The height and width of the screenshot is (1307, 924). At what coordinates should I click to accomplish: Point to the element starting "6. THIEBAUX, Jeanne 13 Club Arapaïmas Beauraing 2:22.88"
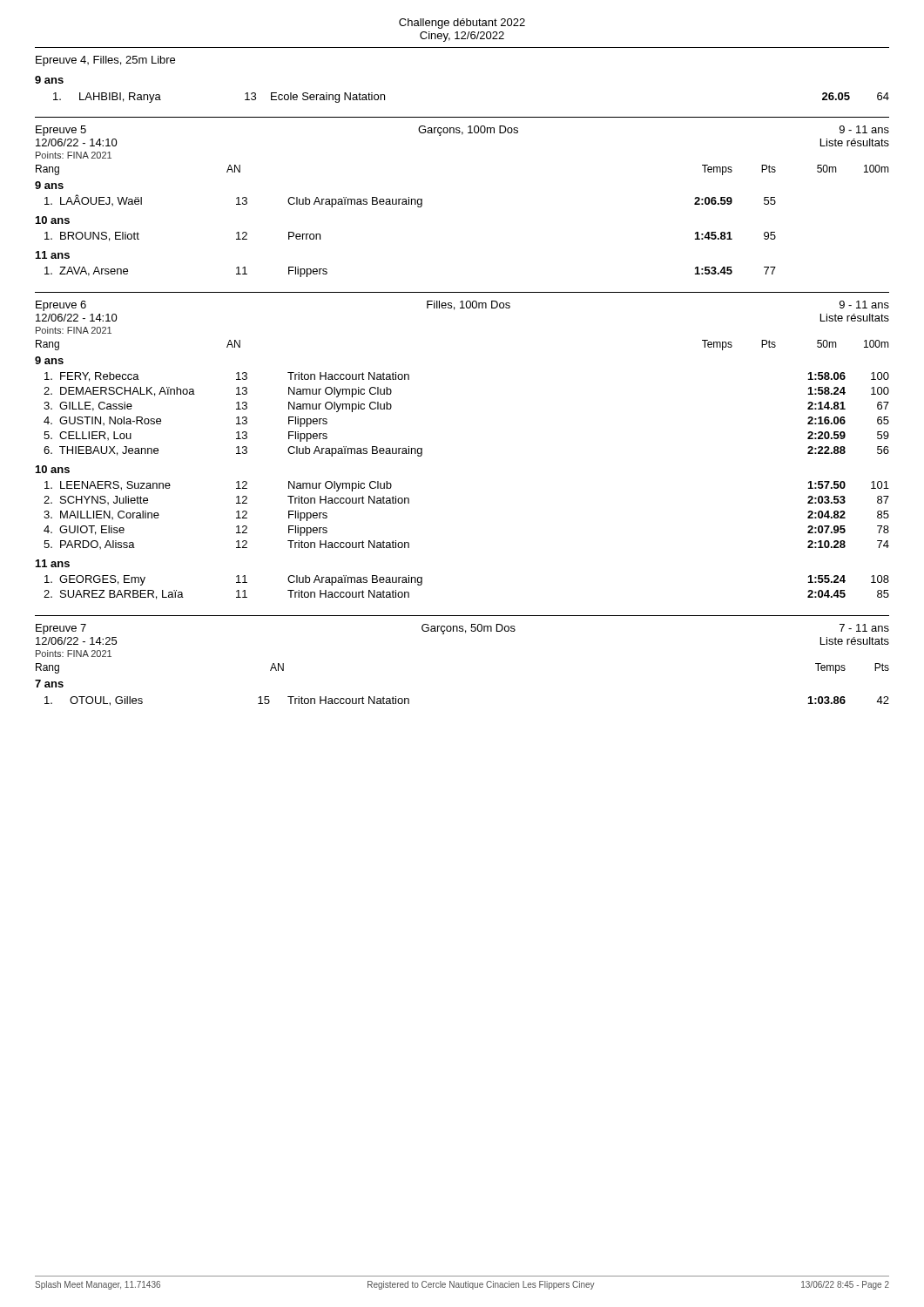tap(96, 451)
